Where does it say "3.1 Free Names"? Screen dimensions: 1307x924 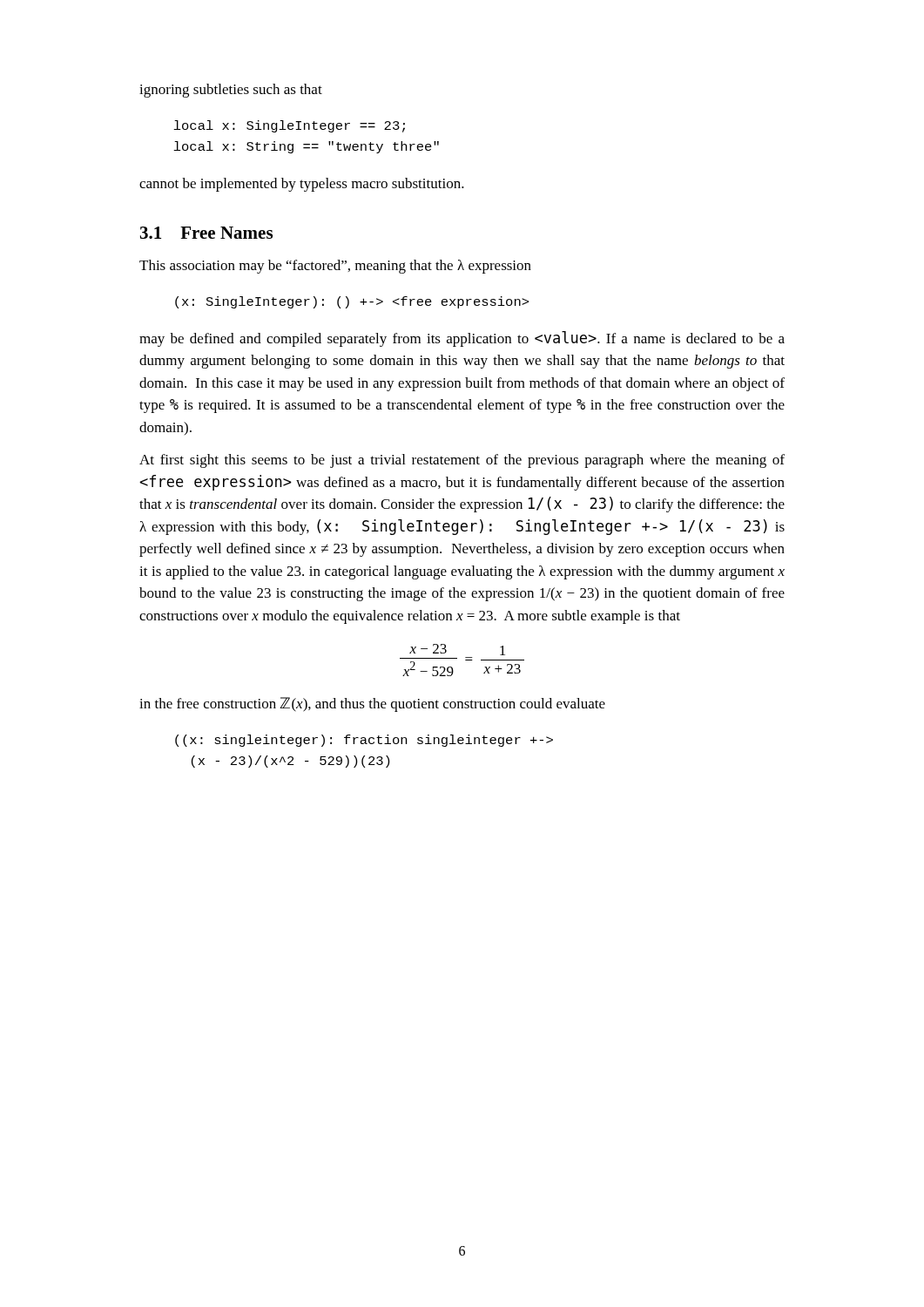pos(206,232)
